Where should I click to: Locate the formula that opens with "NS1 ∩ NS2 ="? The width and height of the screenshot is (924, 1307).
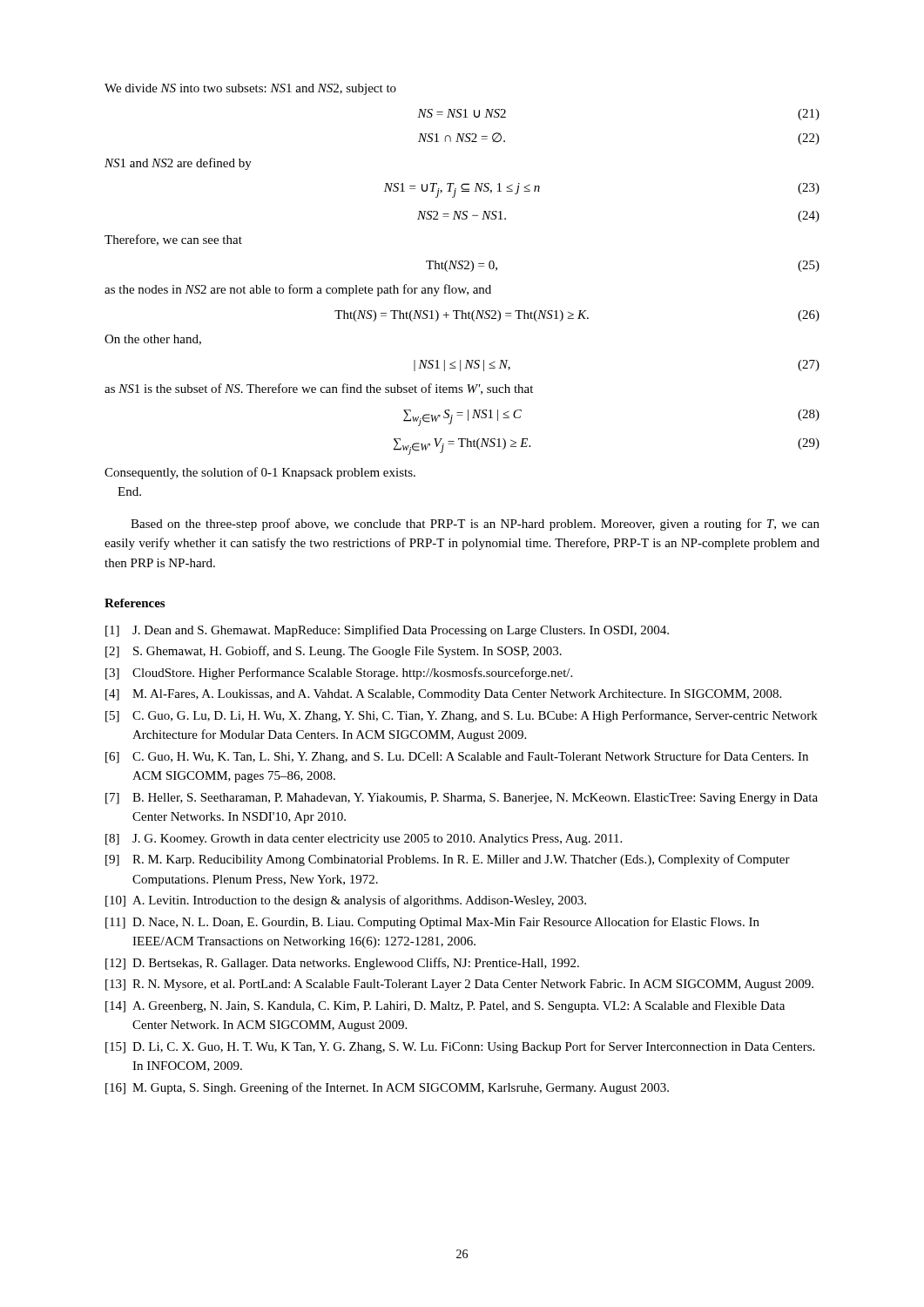click(x=466, y=137)
